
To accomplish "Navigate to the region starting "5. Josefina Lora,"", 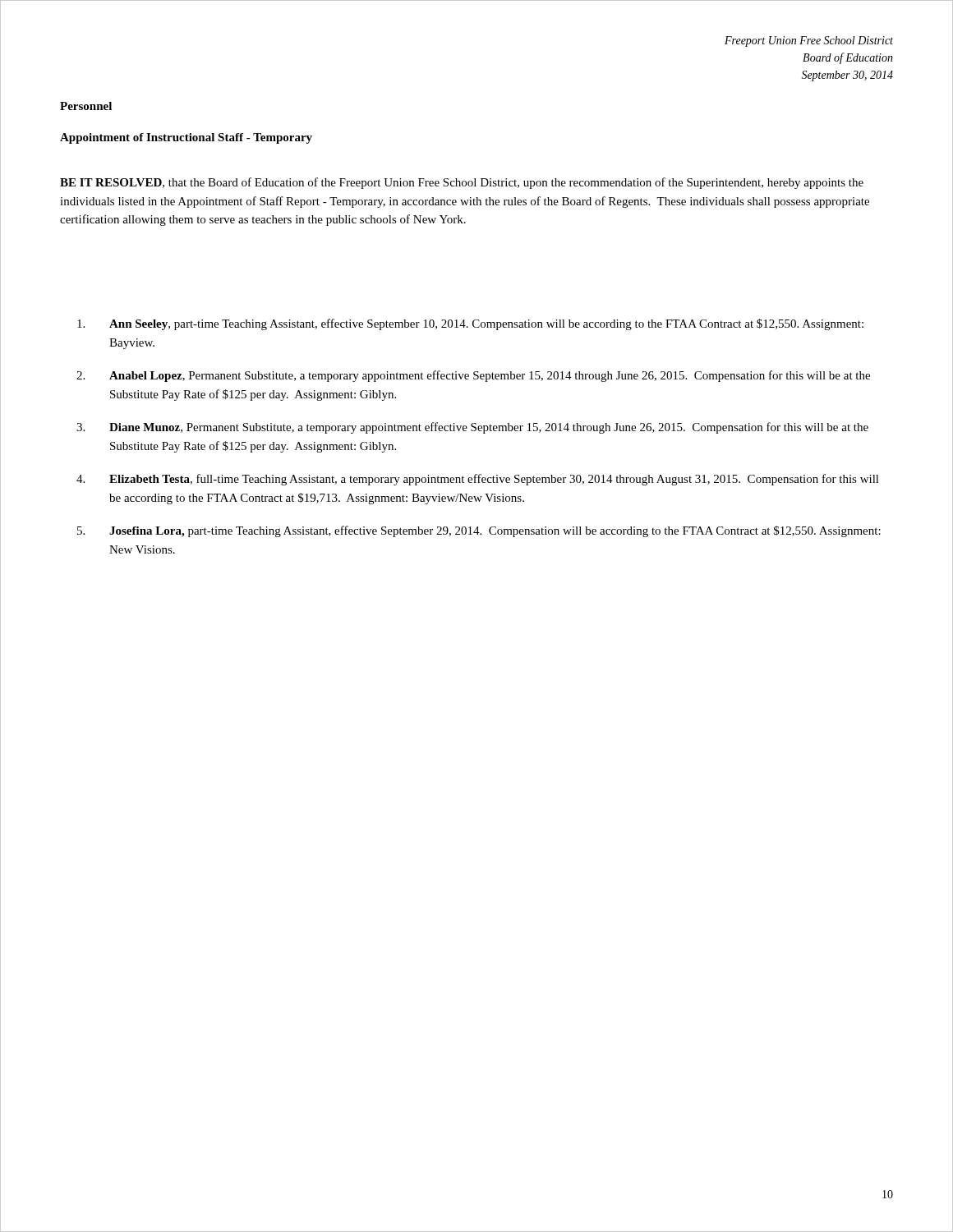I will (479, 539).
